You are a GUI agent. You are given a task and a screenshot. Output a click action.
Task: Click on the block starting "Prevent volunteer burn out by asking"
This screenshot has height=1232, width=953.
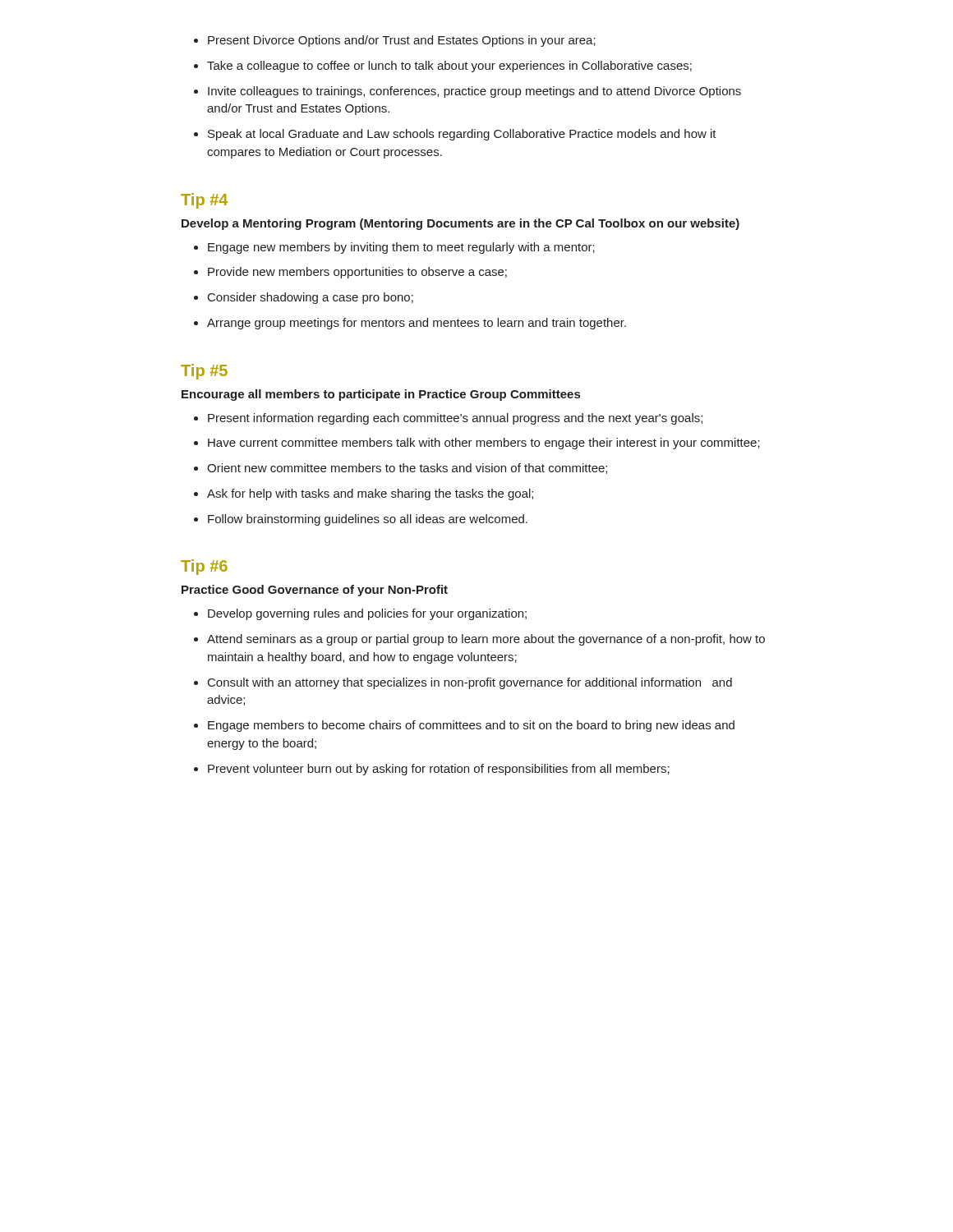coord(490,768)
